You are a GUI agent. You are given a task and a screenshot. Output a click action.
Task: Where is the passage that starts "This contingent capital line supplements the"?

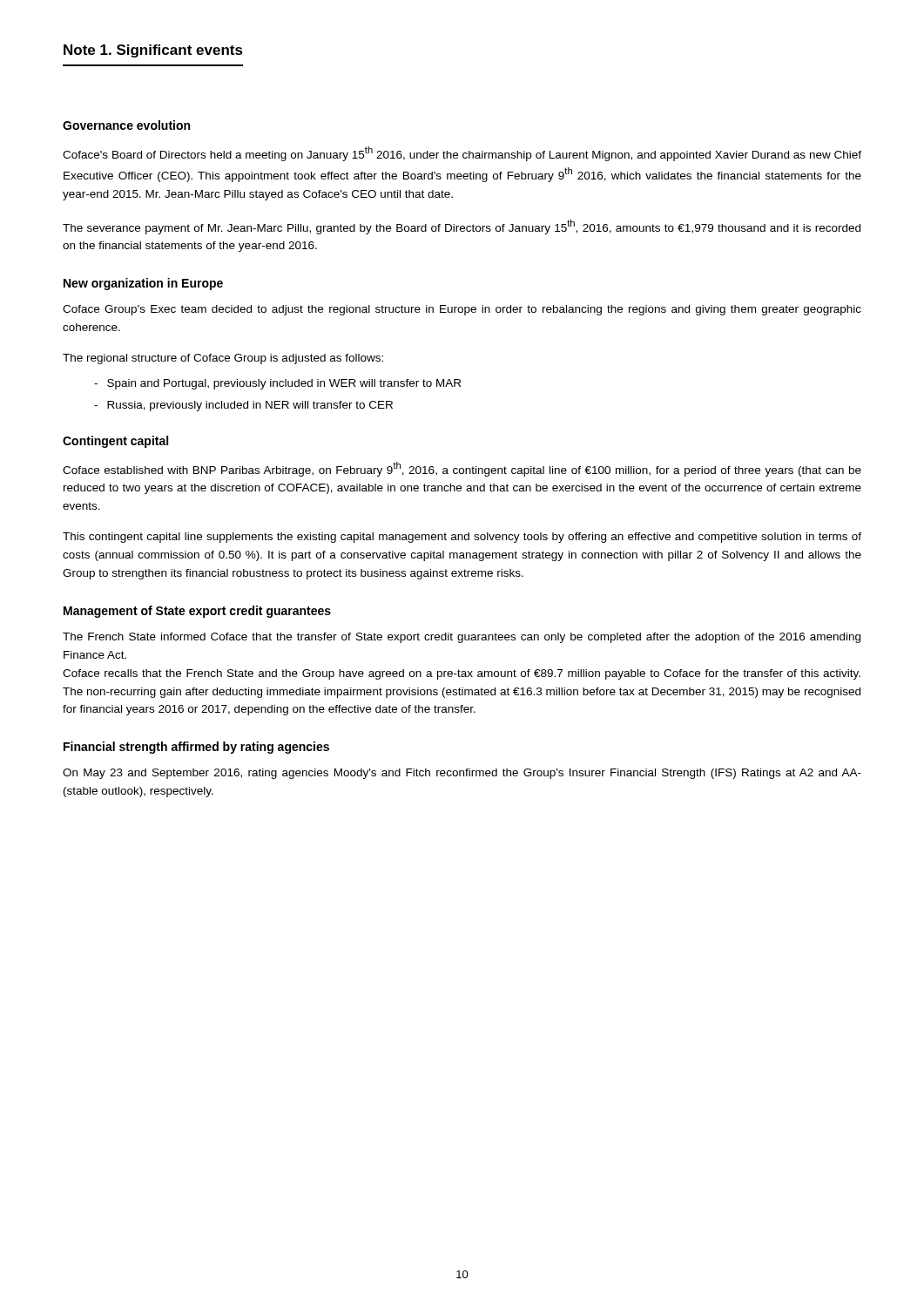point(462,554)
